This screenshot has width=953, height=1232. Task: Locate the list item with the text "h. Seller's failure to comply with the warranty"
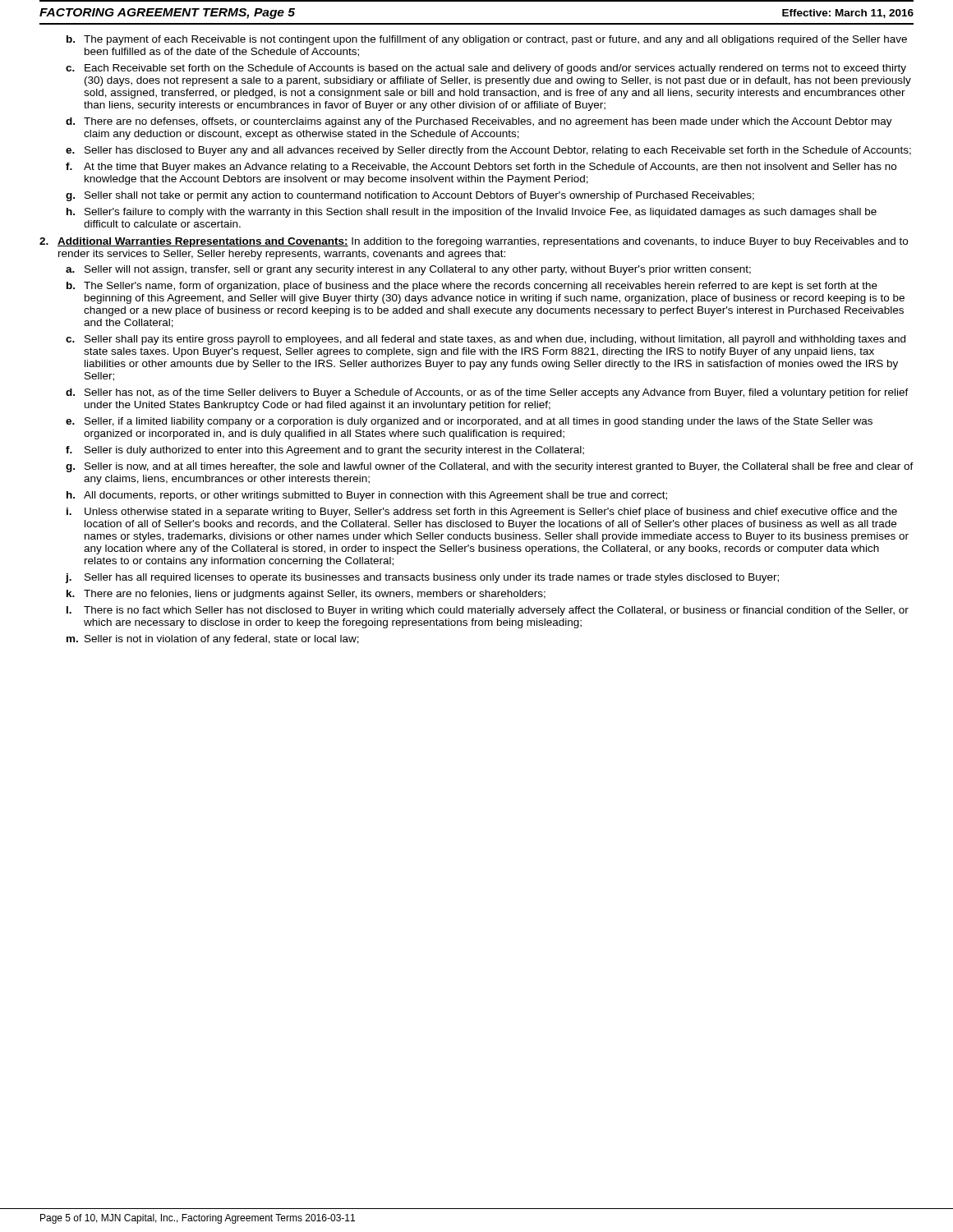point(490,218)
